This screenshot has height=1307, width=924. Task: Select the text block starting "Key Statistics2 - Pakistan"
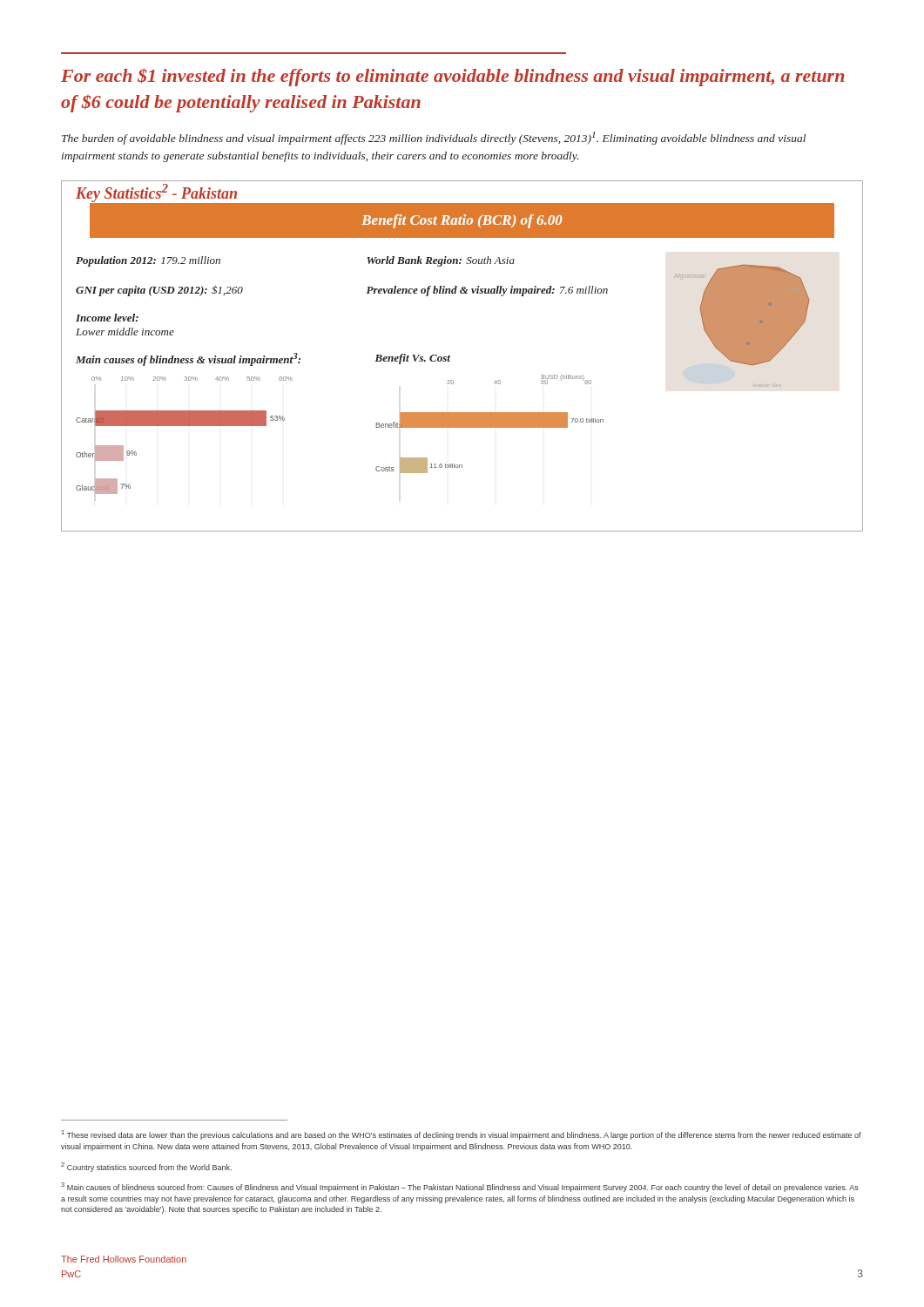click(157, 192)
